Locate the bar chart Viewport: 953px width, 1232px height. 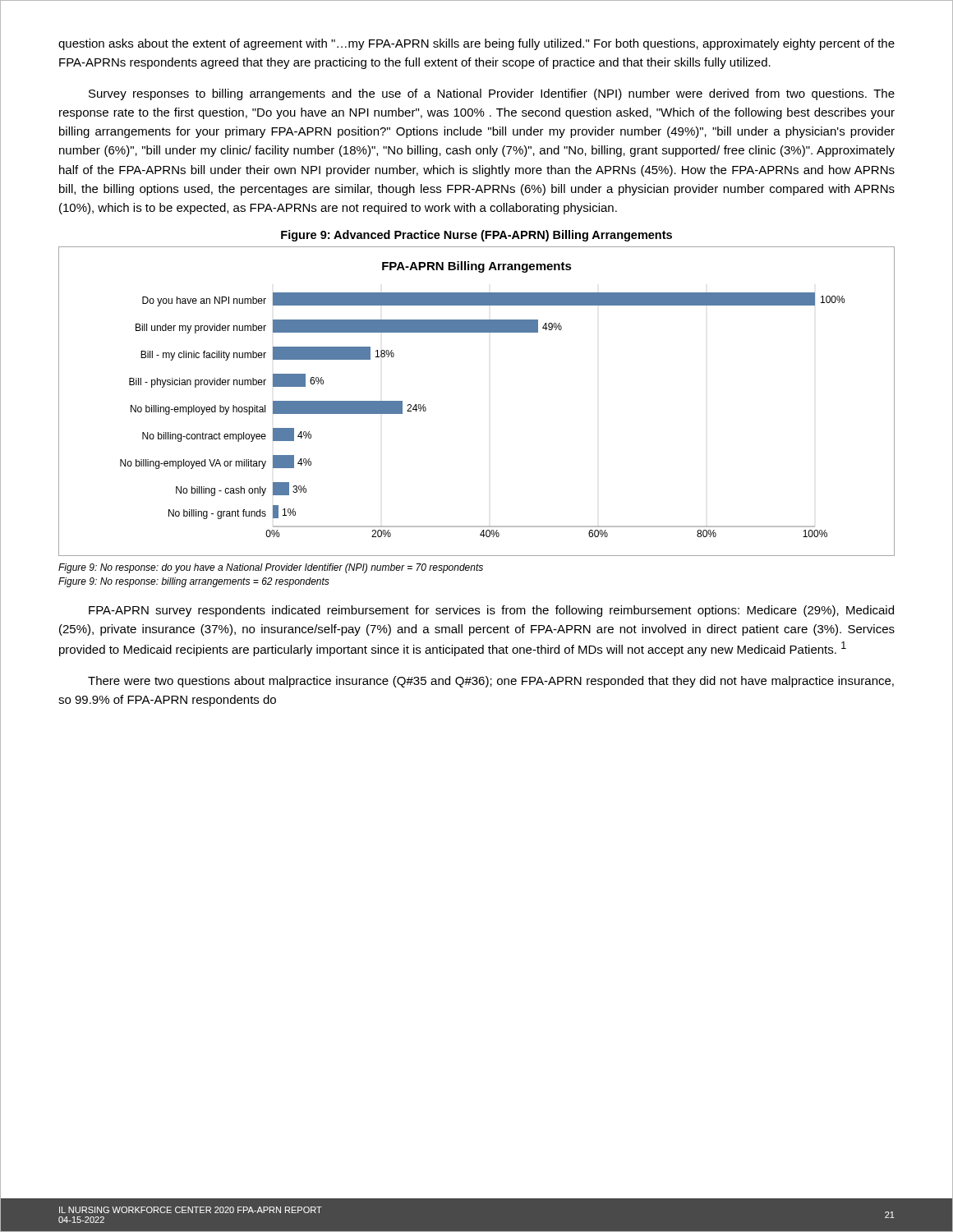coord(476,401)
